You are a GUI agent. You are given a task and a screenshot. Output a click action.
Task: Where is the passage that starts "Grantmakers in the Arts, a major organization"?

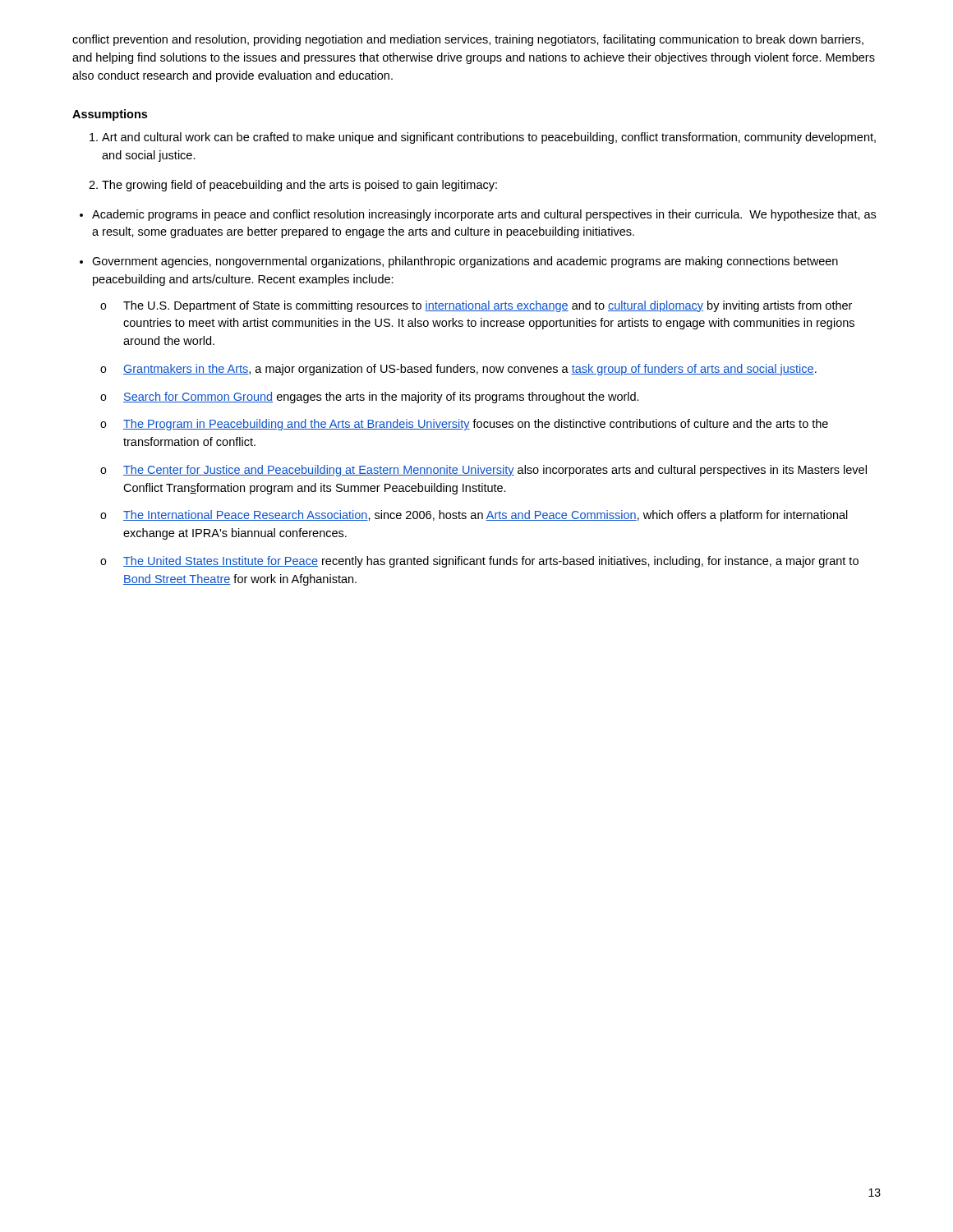470,369
